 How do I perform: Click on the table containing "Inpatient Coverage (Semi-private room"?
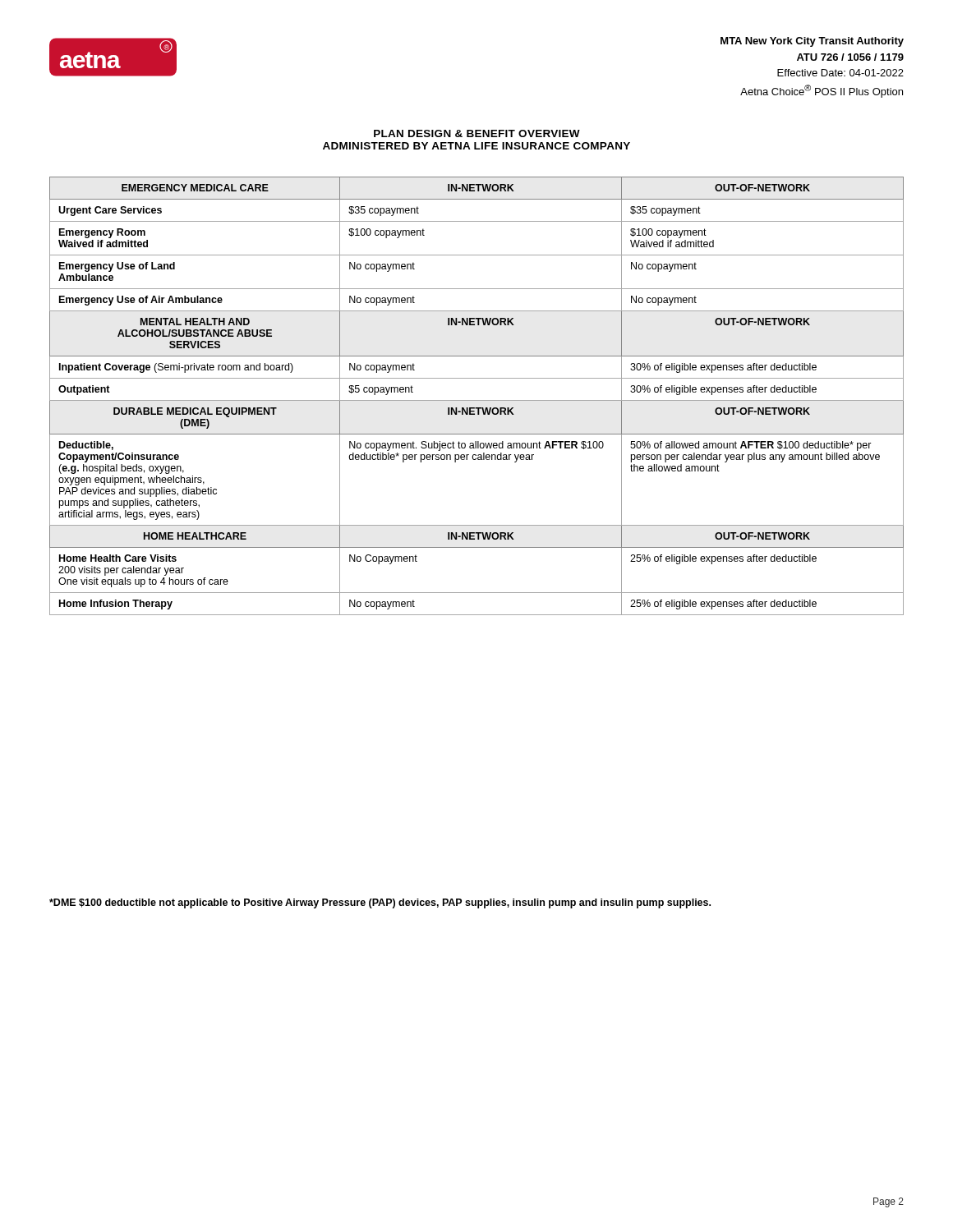pos(476,396)
